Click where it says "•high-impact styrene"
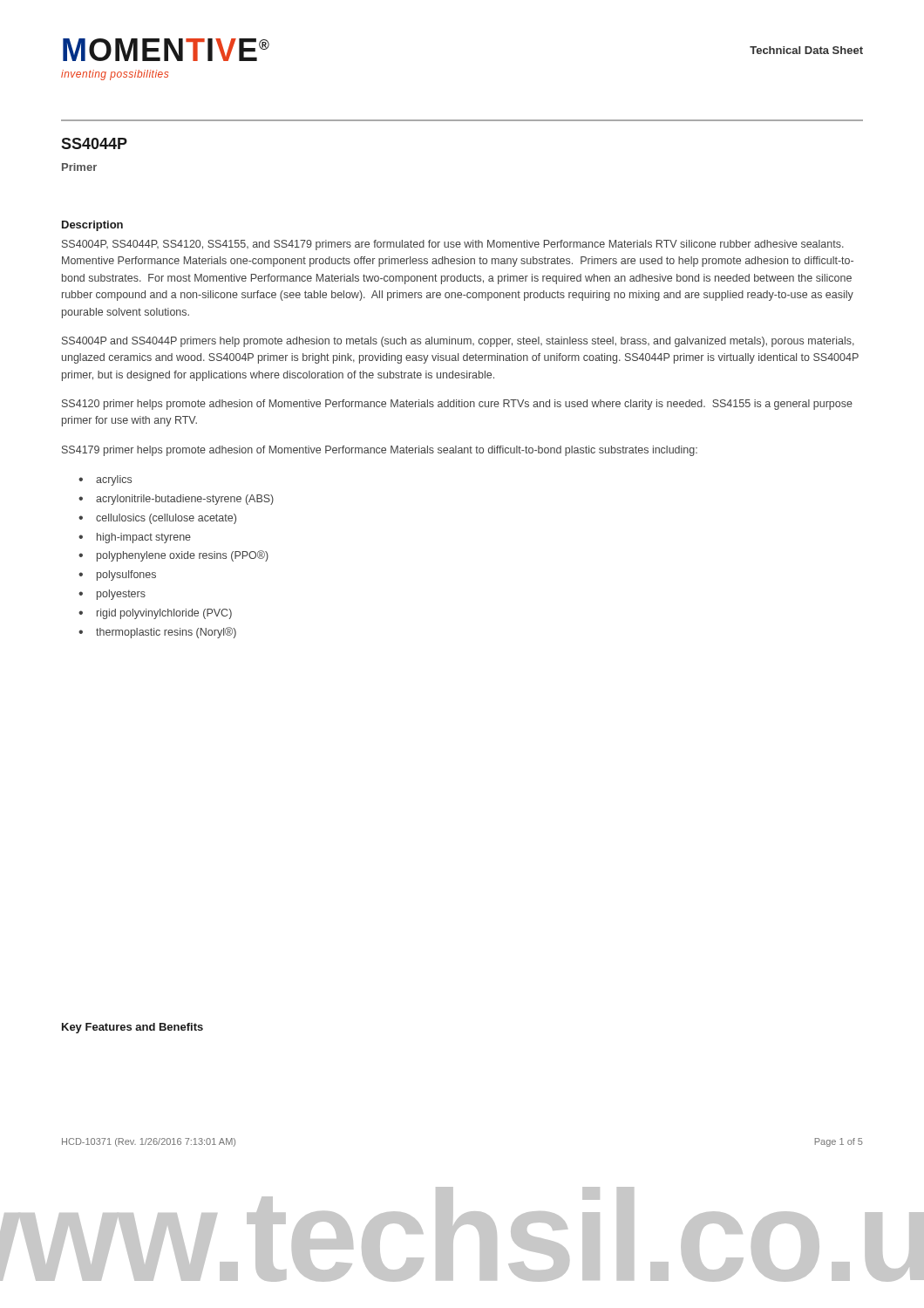Screen dimensions: 1308x924 click(135, 537)
